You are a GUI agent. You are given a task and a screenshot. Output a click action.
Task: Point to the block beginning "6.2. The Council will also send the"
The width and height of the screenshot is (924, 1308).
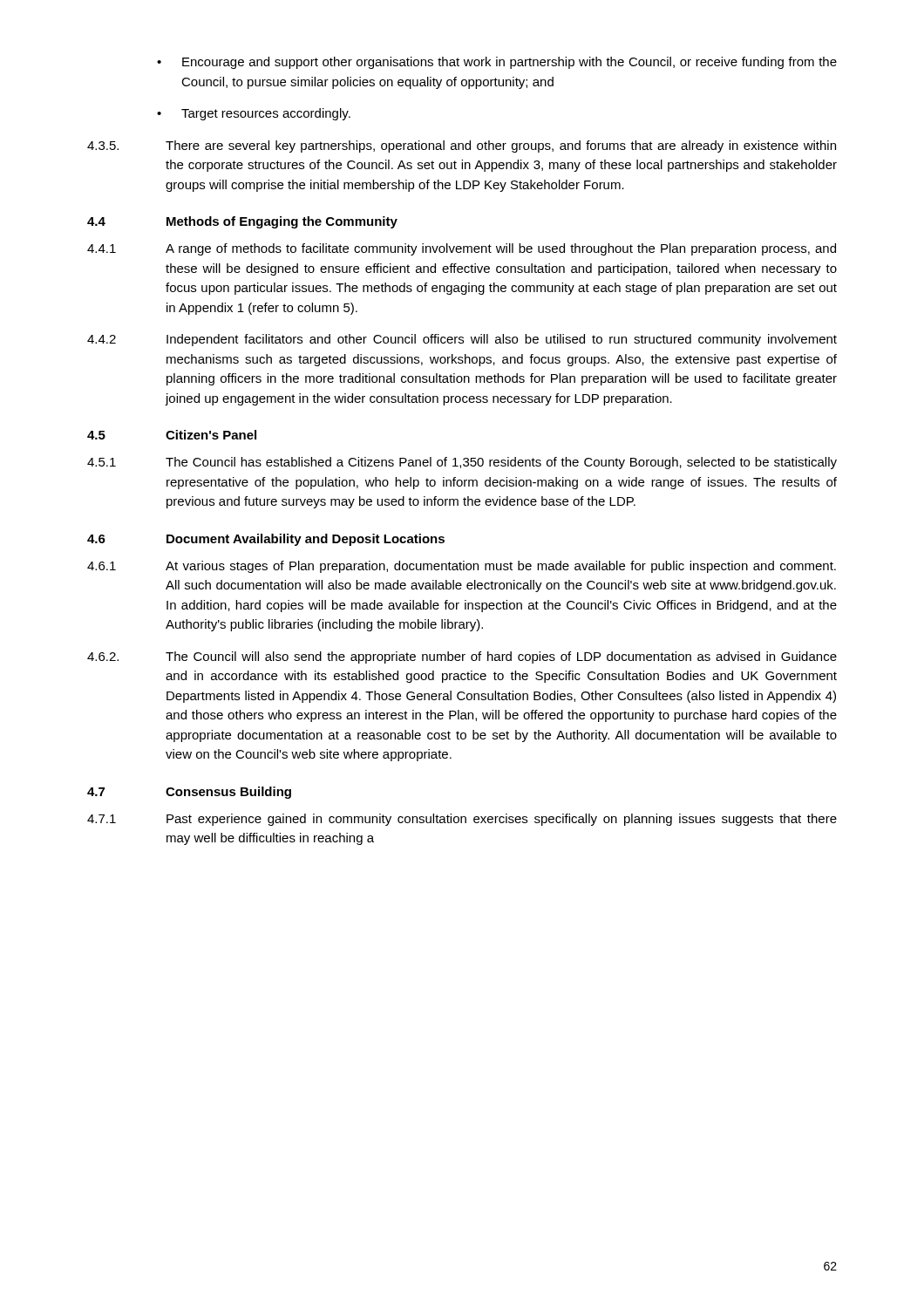click(462, 705)
